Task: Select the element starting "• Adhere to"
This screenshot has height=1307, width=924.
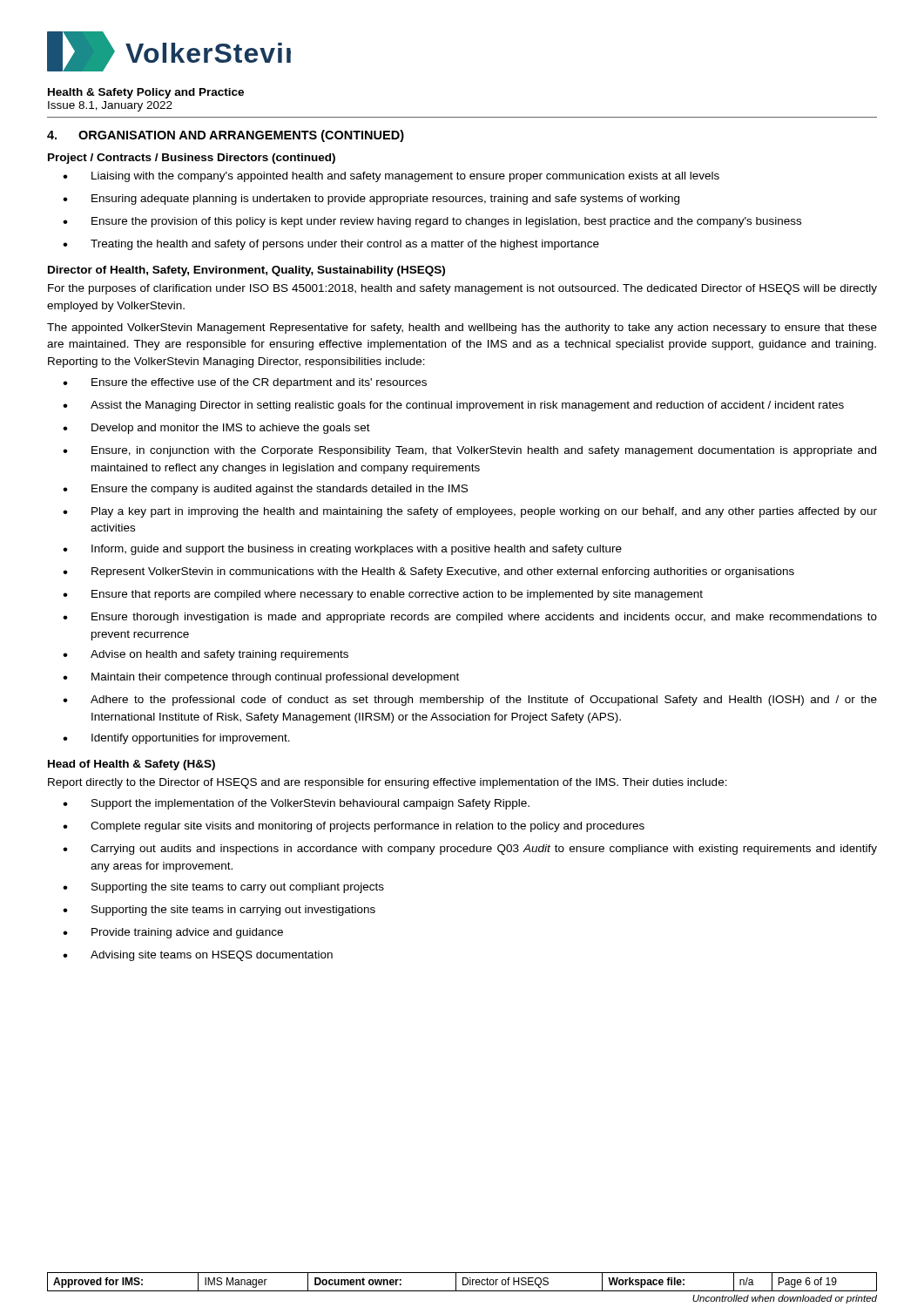Action: pos(462,708)
